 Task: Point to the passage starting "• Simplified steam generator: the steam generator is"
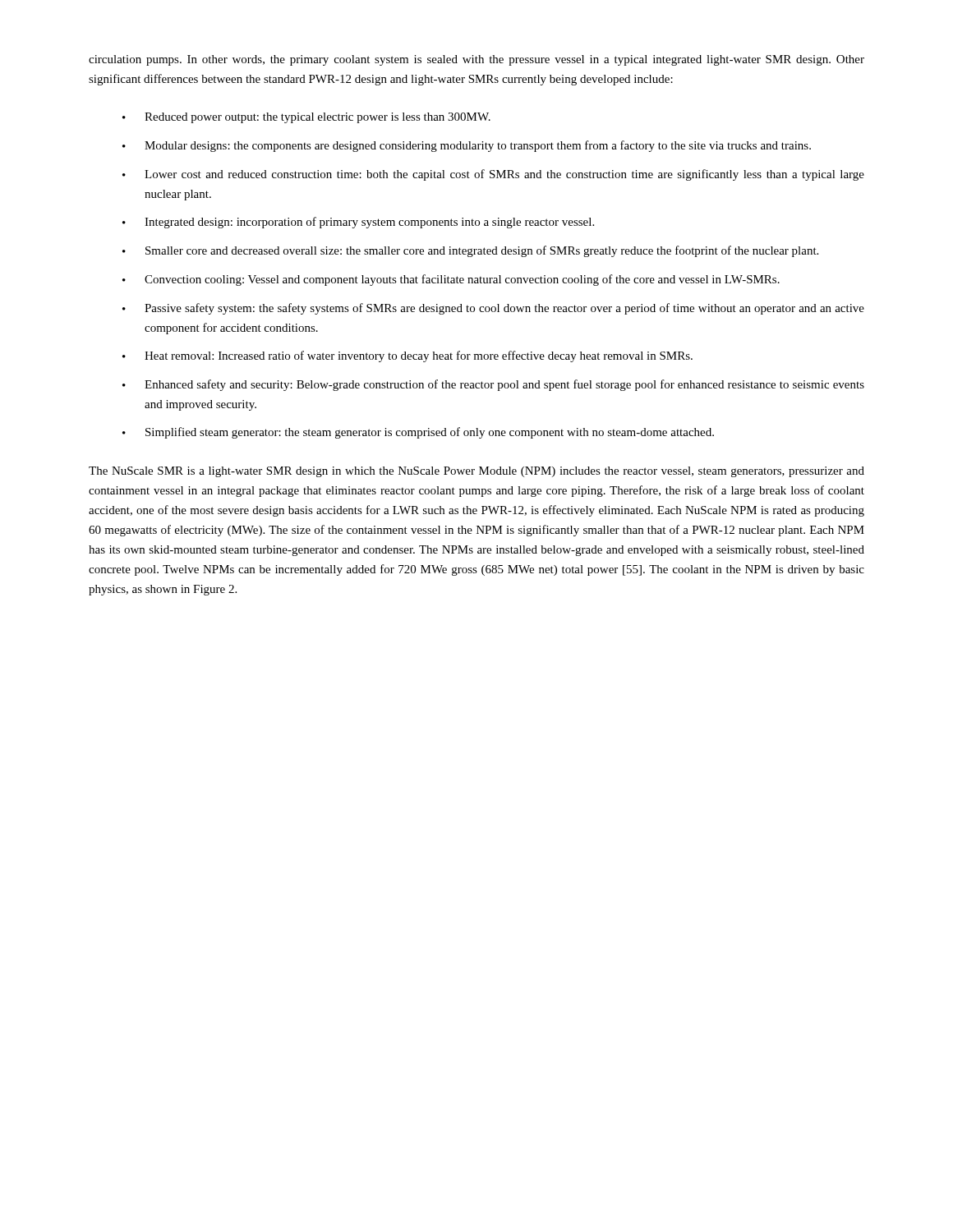(x=493, y=432)
